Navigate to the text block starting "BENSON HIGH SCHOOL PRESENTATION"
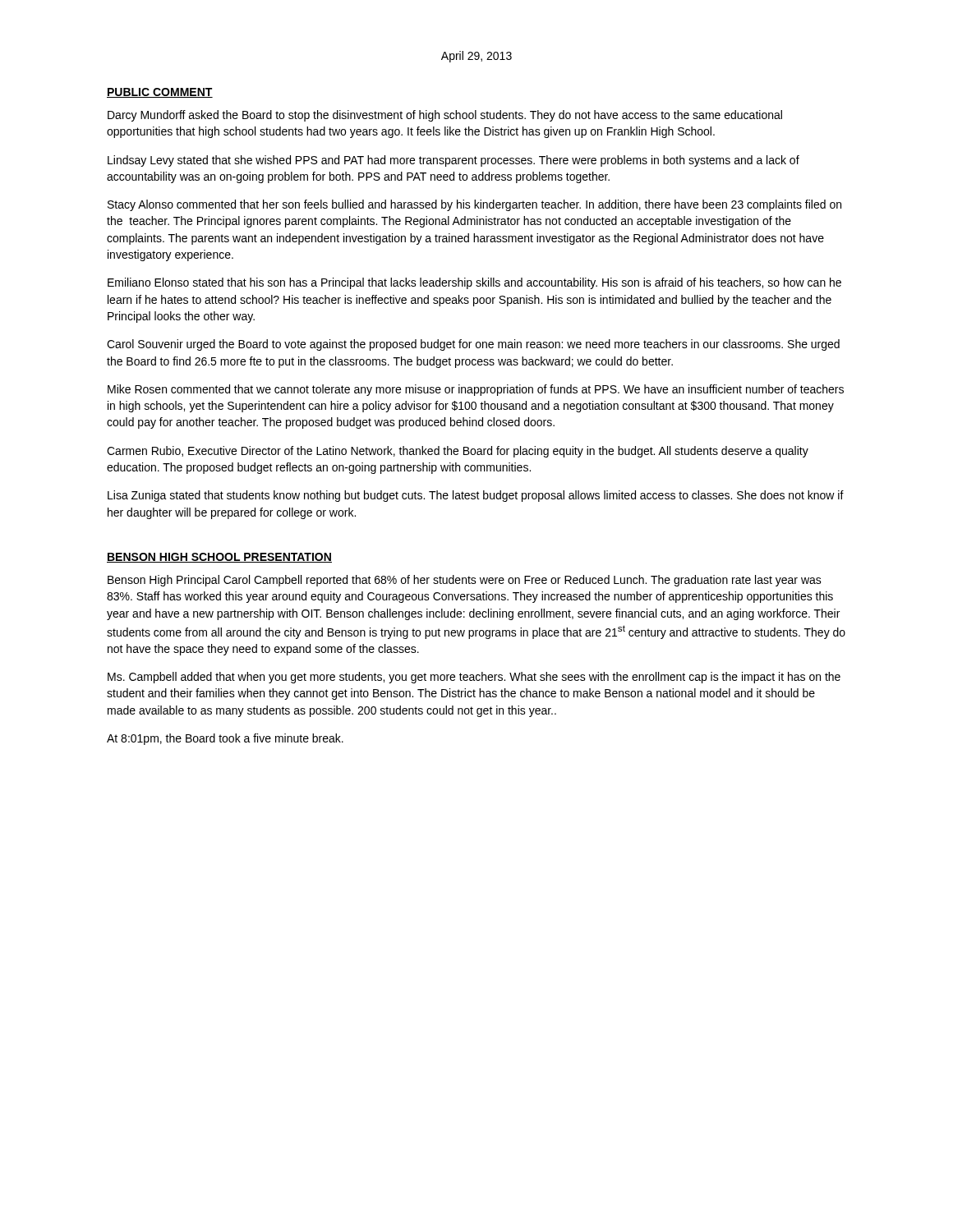This screenshot has width=953, height=1232. [219, 557]
